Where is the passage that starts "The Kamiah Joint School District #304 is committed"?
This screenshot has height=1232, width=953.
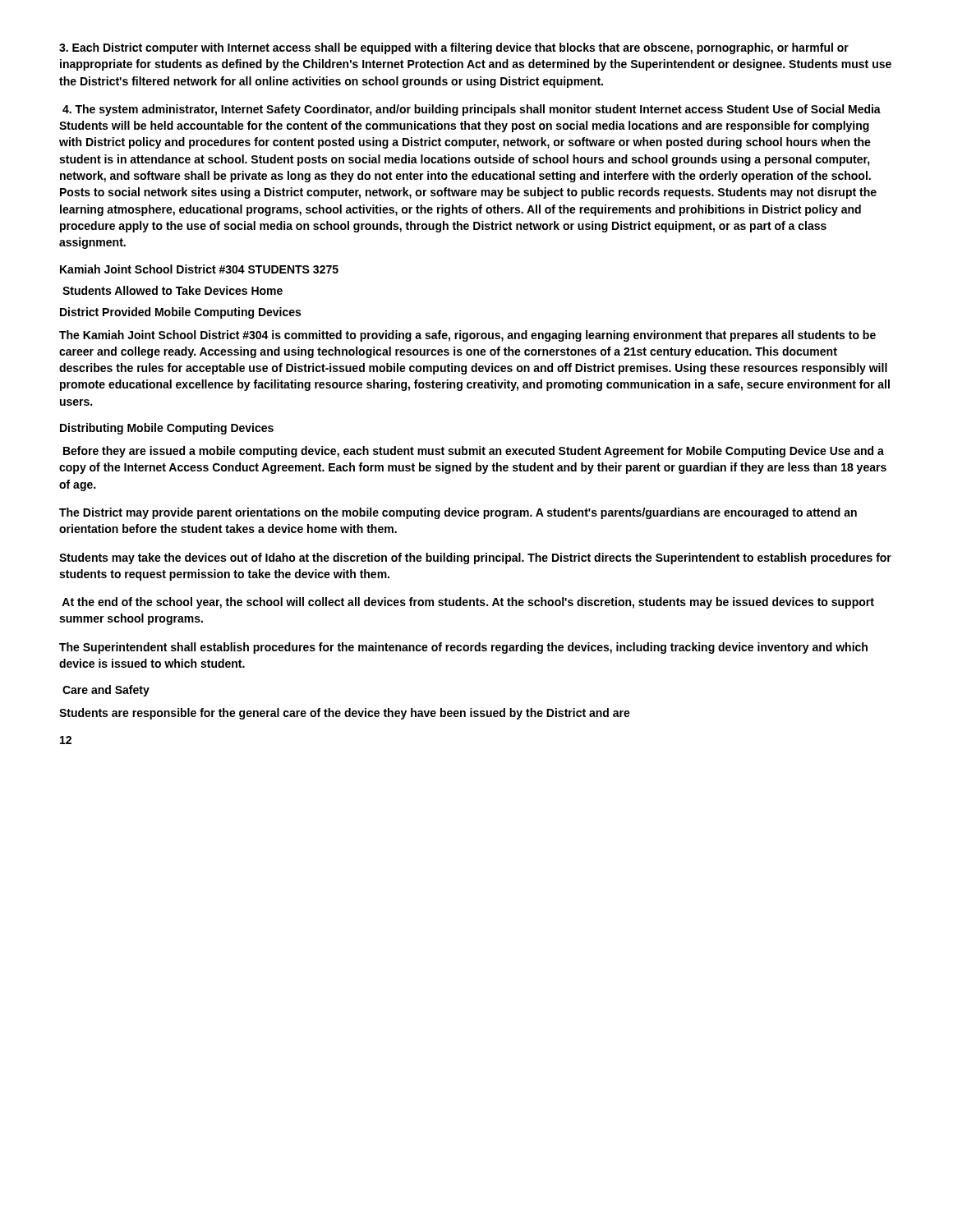coord(475,368)
